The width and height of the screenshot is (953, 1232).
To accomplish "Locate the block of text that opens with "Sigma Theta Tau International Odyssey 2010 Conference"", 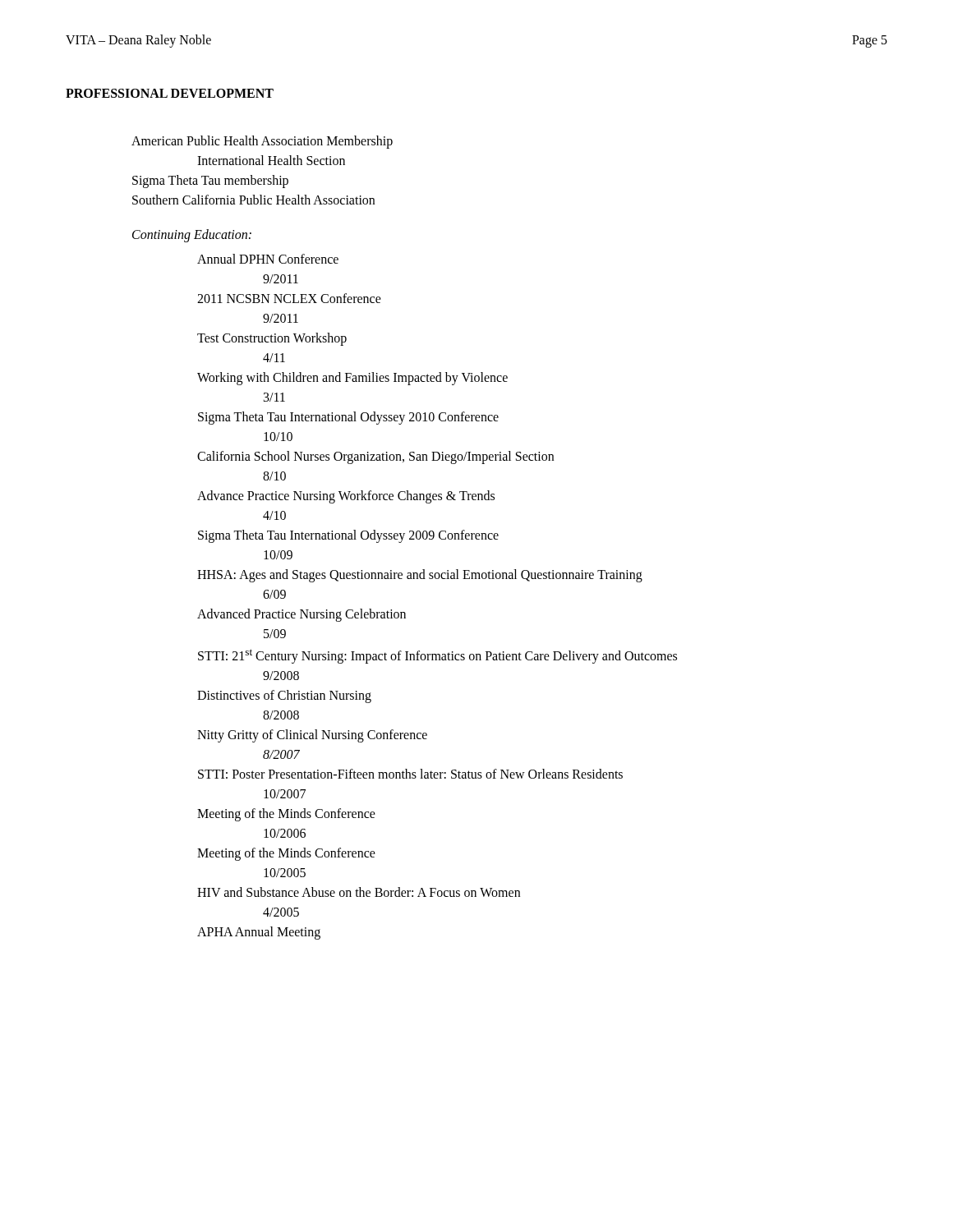I will [348, 428].
